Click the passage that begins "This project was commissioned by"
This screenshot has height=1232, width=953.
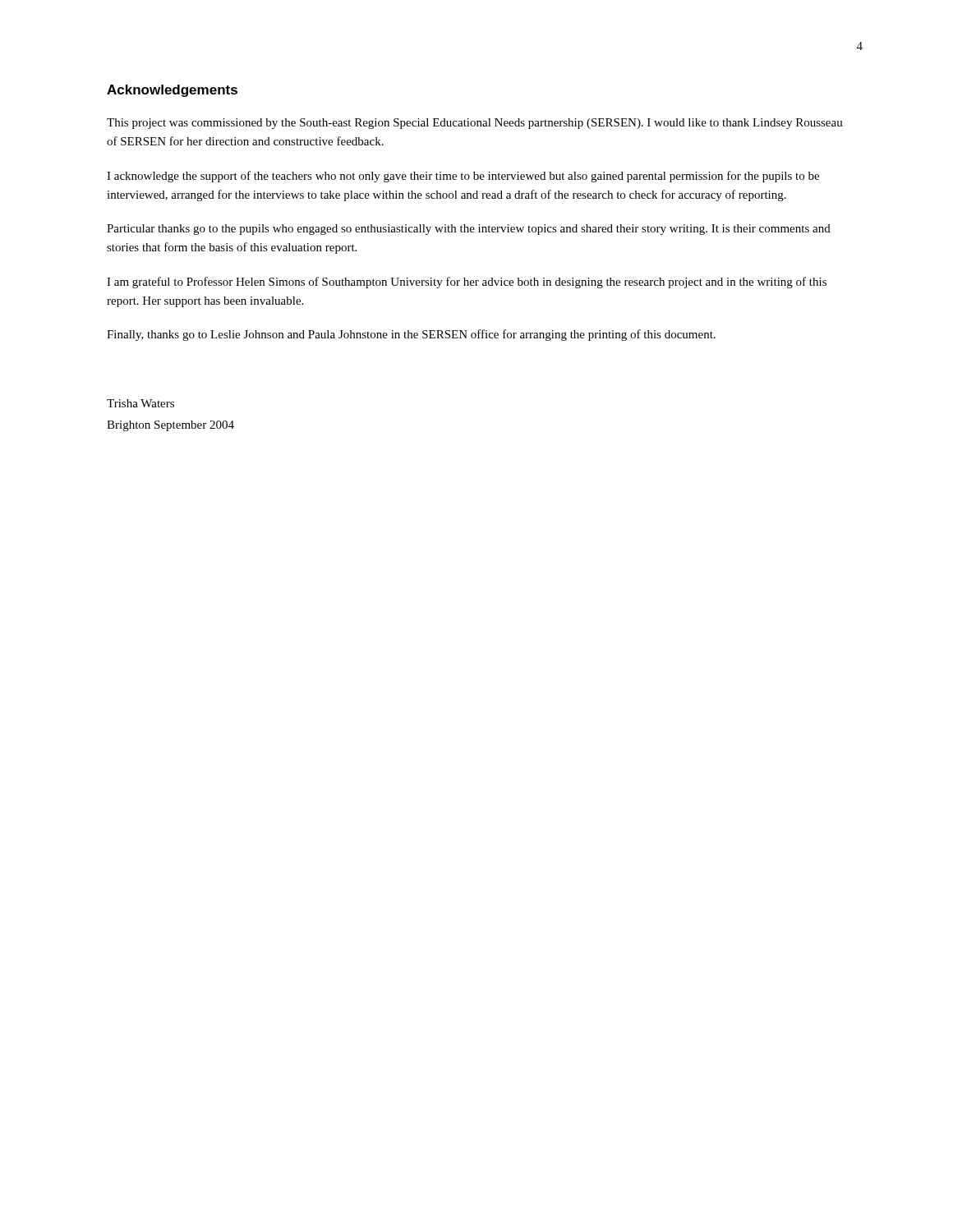point(475,132)
